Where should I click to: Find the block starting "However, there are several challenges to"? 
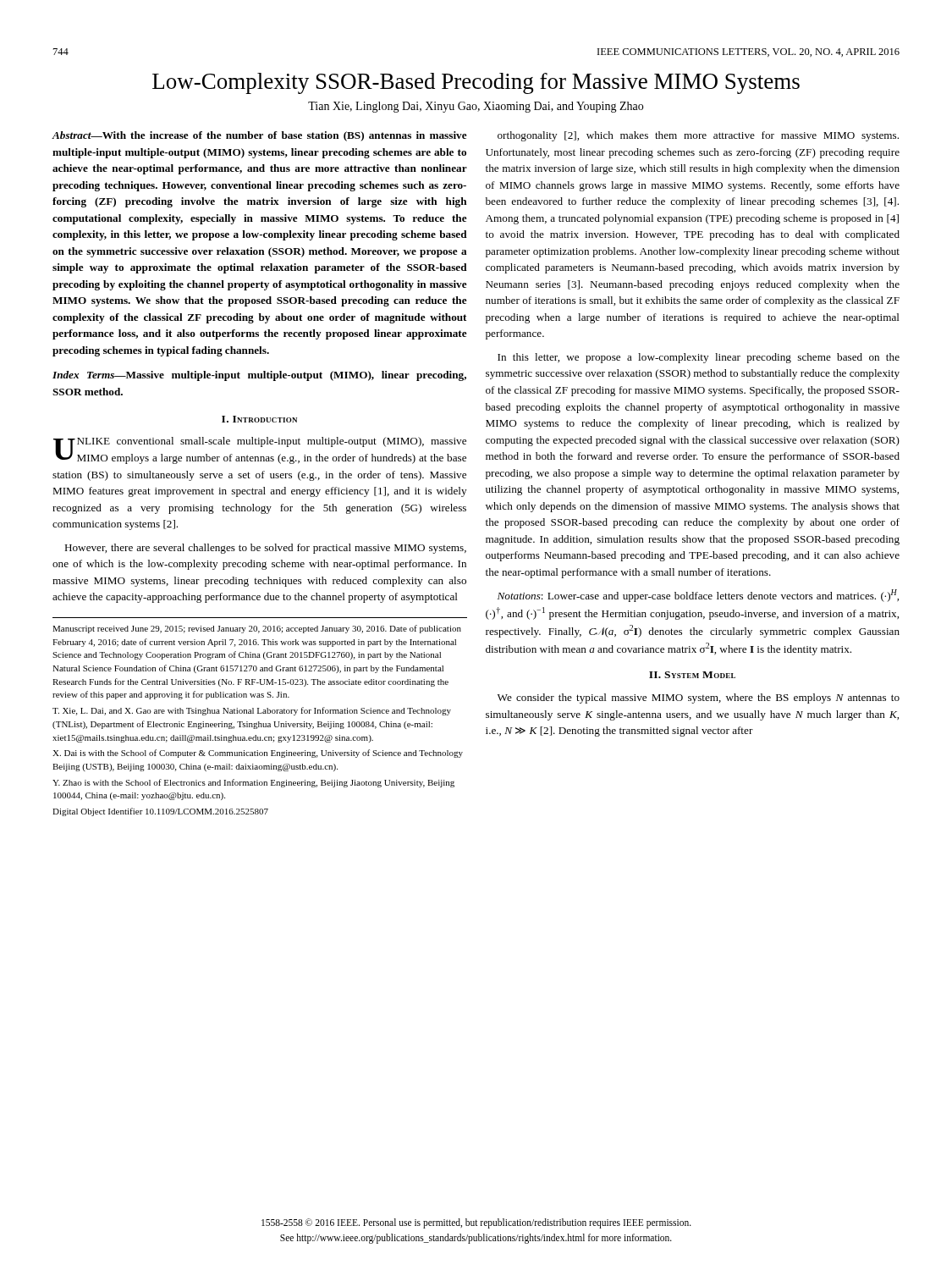tap(260, 572)
